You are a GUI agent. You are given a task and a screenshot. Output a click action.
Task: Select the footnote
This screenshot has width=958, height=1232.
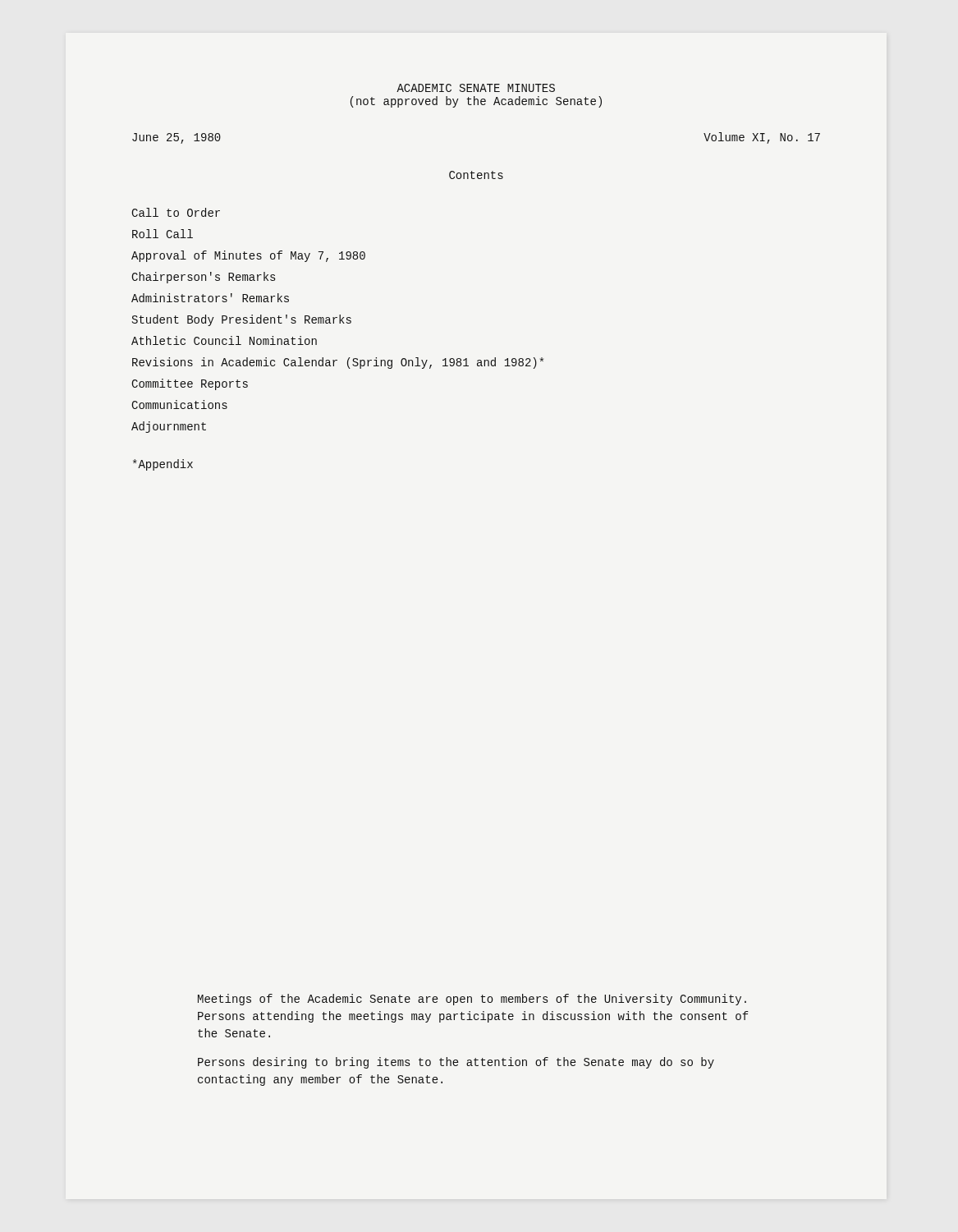(162, 465)
